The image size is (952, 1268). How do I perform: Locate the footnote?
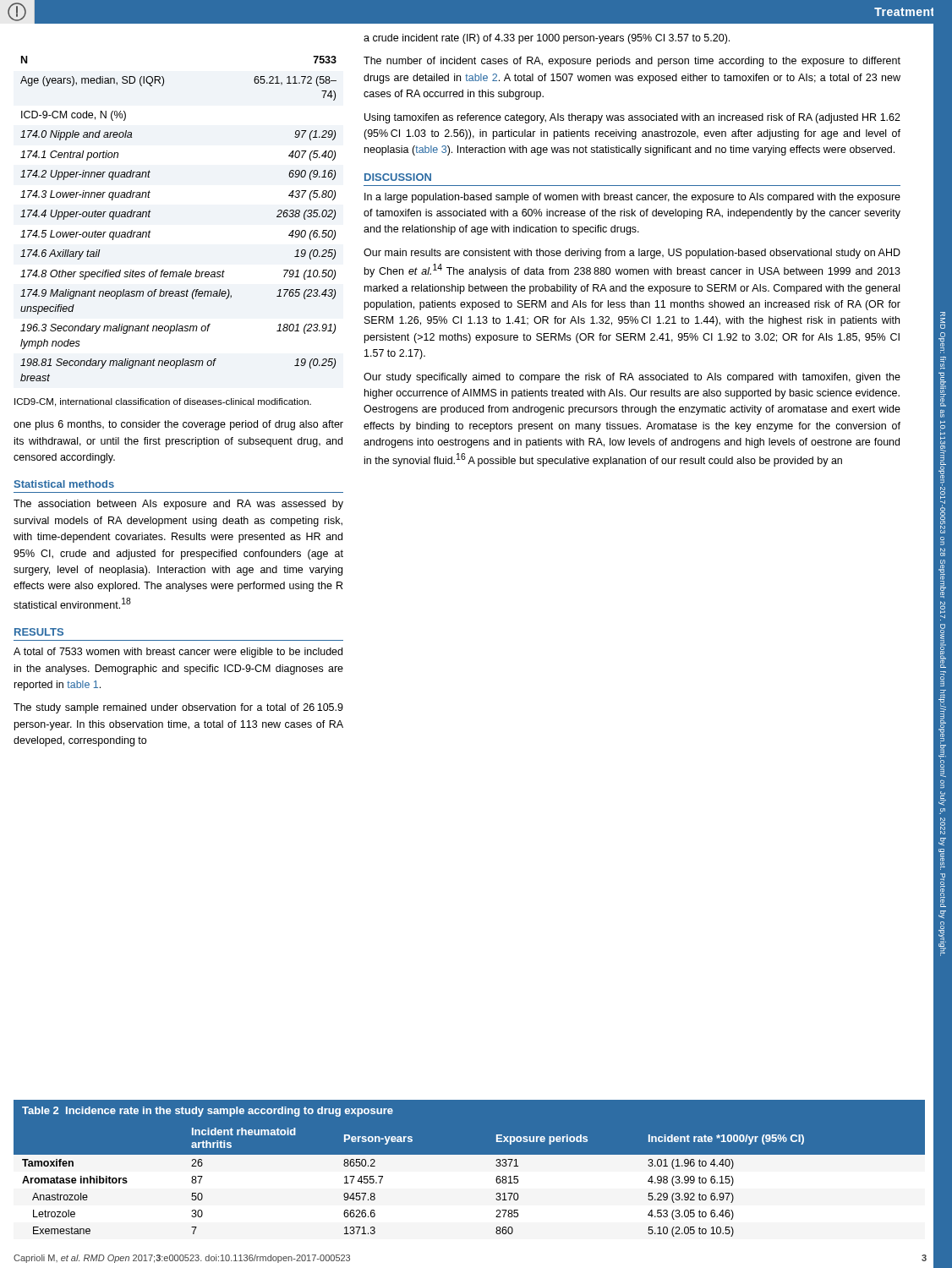tap(163, 402)
